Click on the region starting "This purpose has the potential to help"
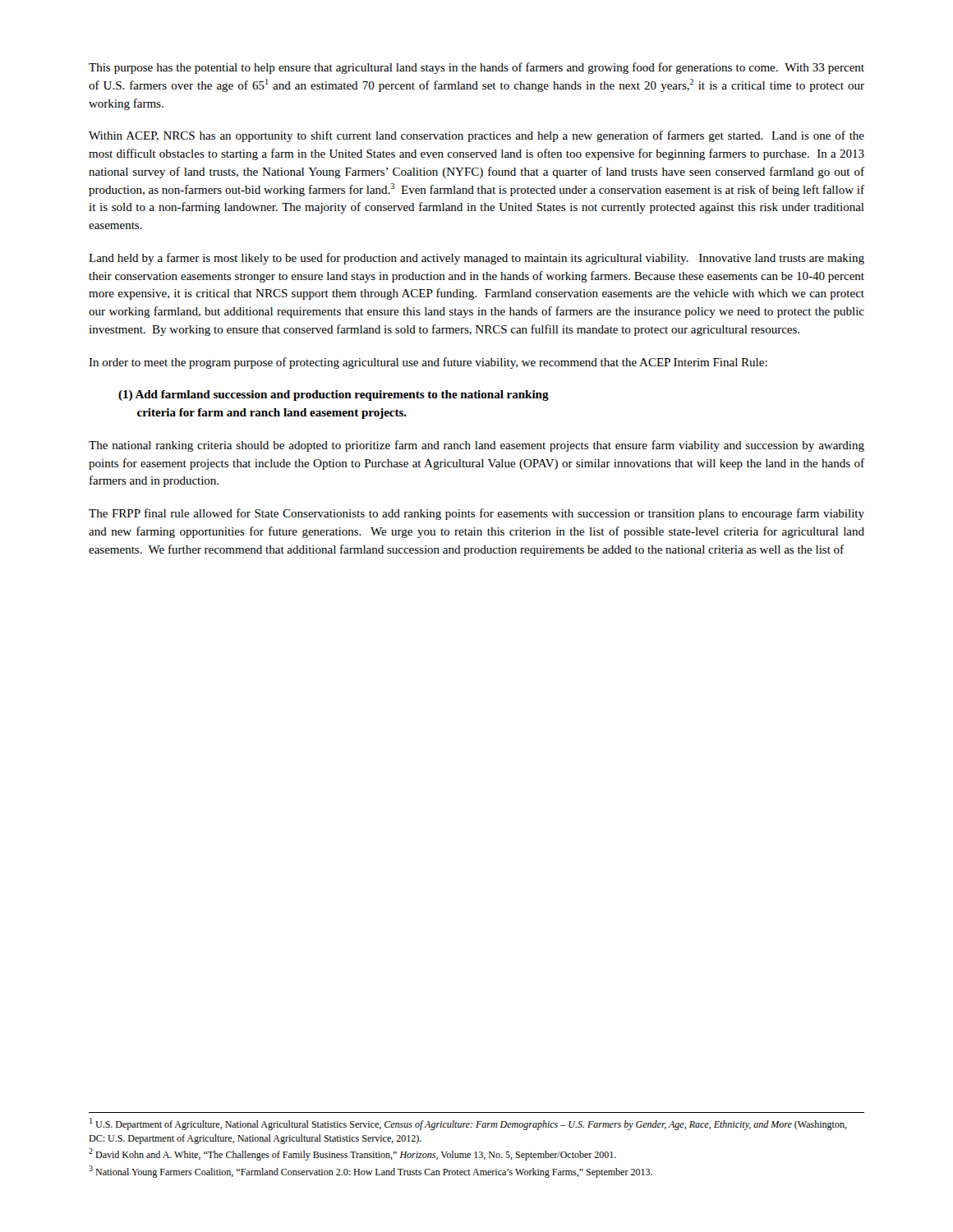 (476, 85)
